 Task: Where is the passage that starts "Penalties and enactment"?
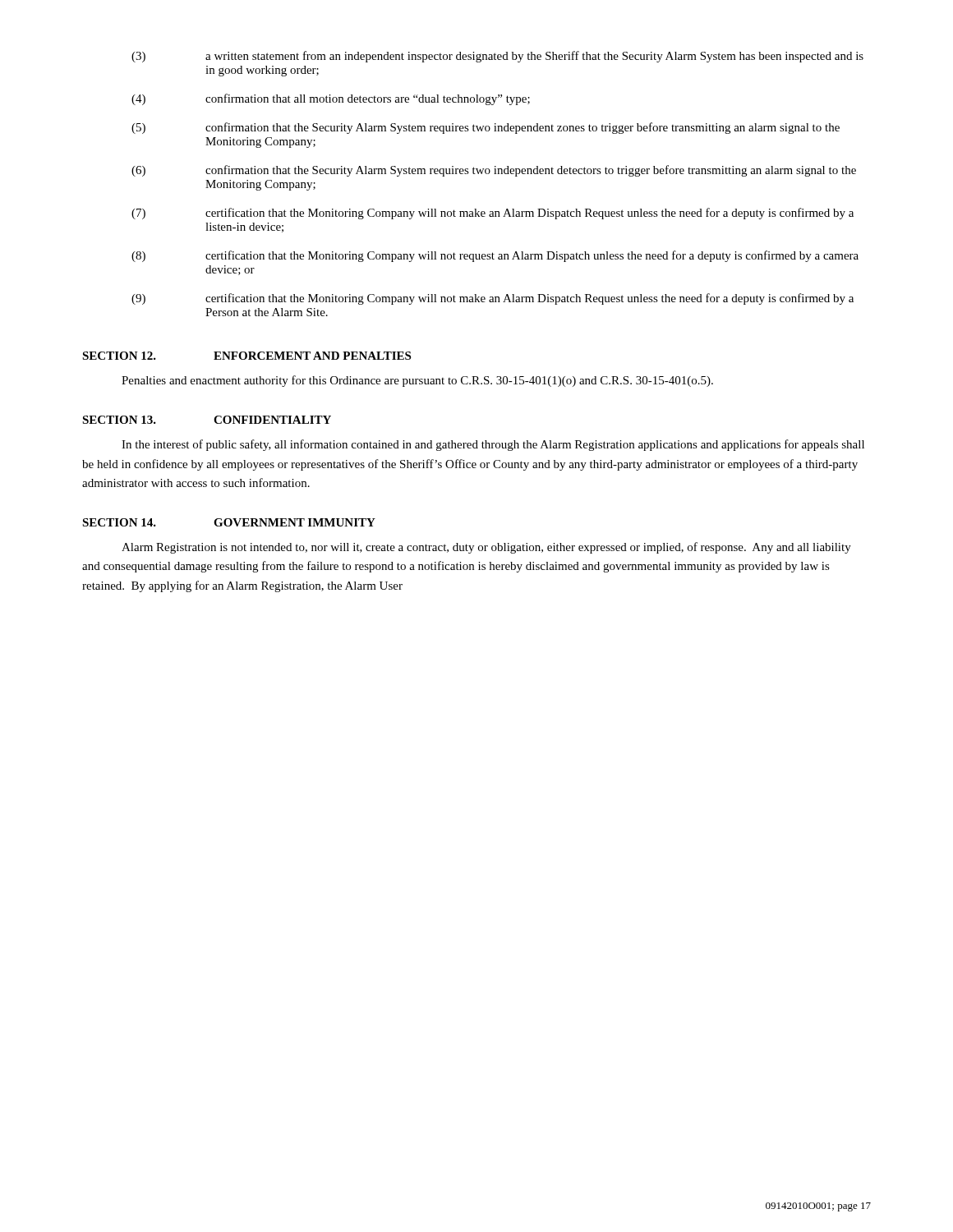click(418, 380)
